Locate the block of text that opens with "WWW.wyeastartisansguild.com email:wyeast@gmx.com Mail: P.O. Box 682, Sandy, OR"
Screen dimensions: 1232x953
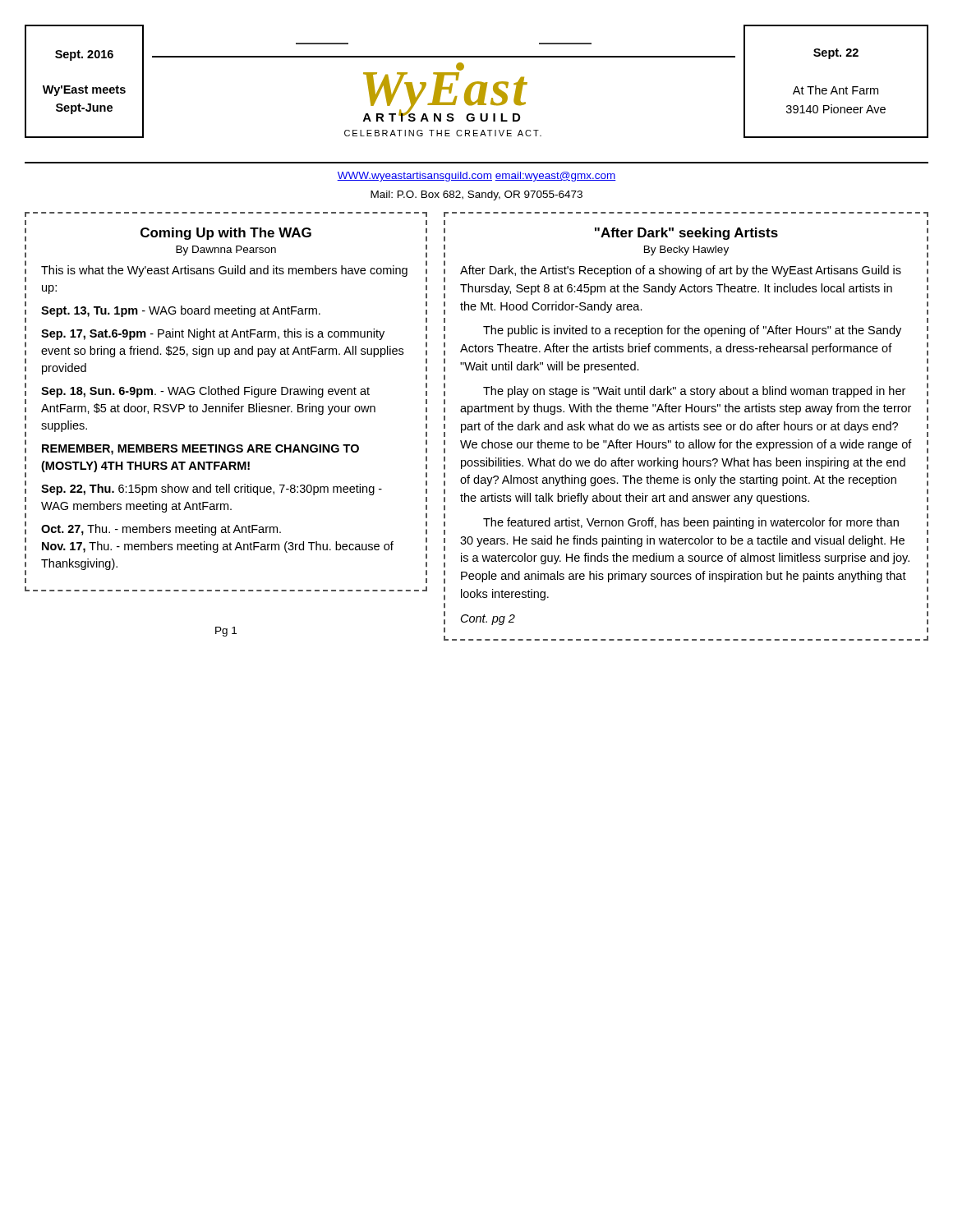[476, 185]
